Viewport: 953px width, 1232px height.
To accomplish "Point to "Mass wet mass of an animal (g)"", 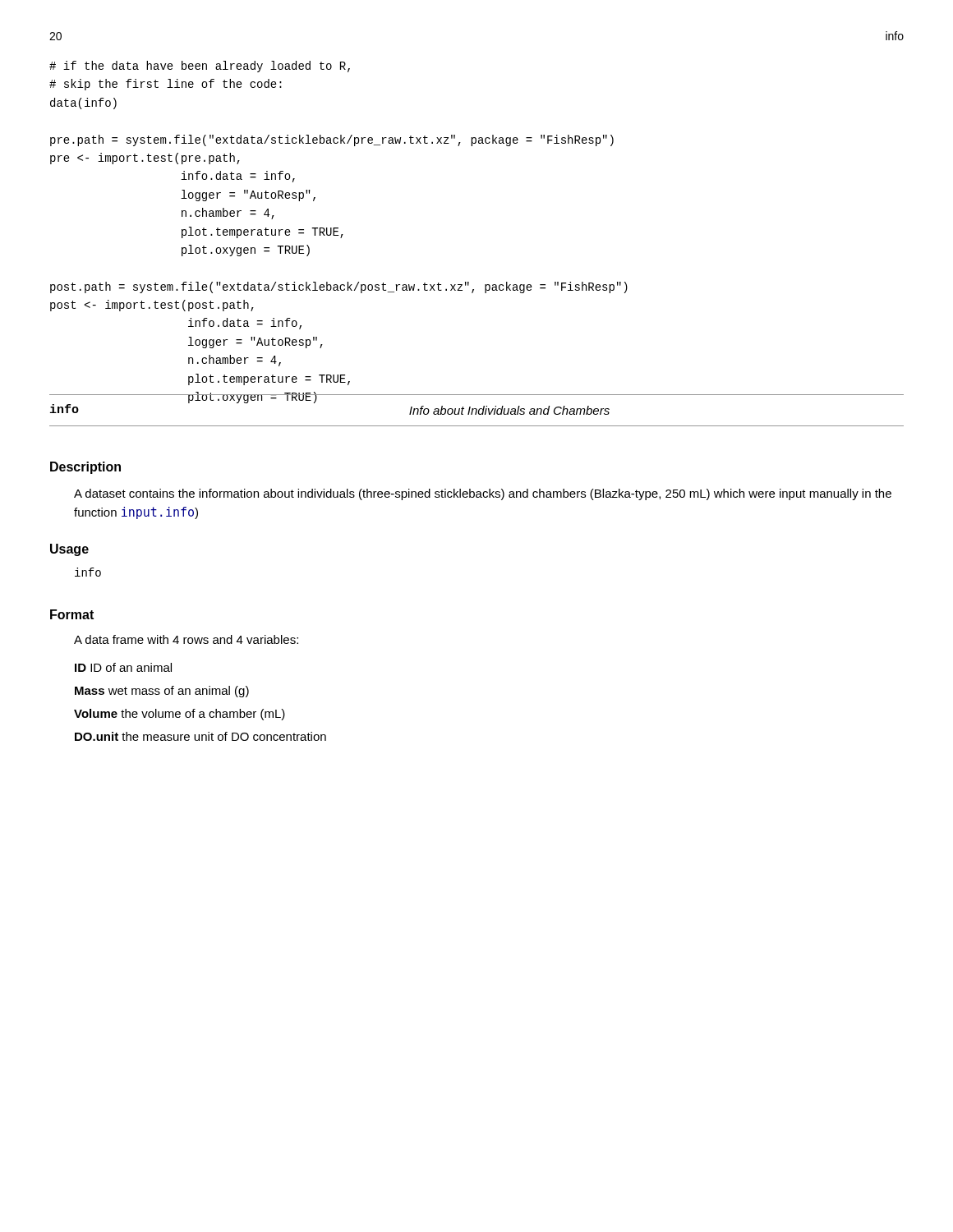I will point(162,690).
